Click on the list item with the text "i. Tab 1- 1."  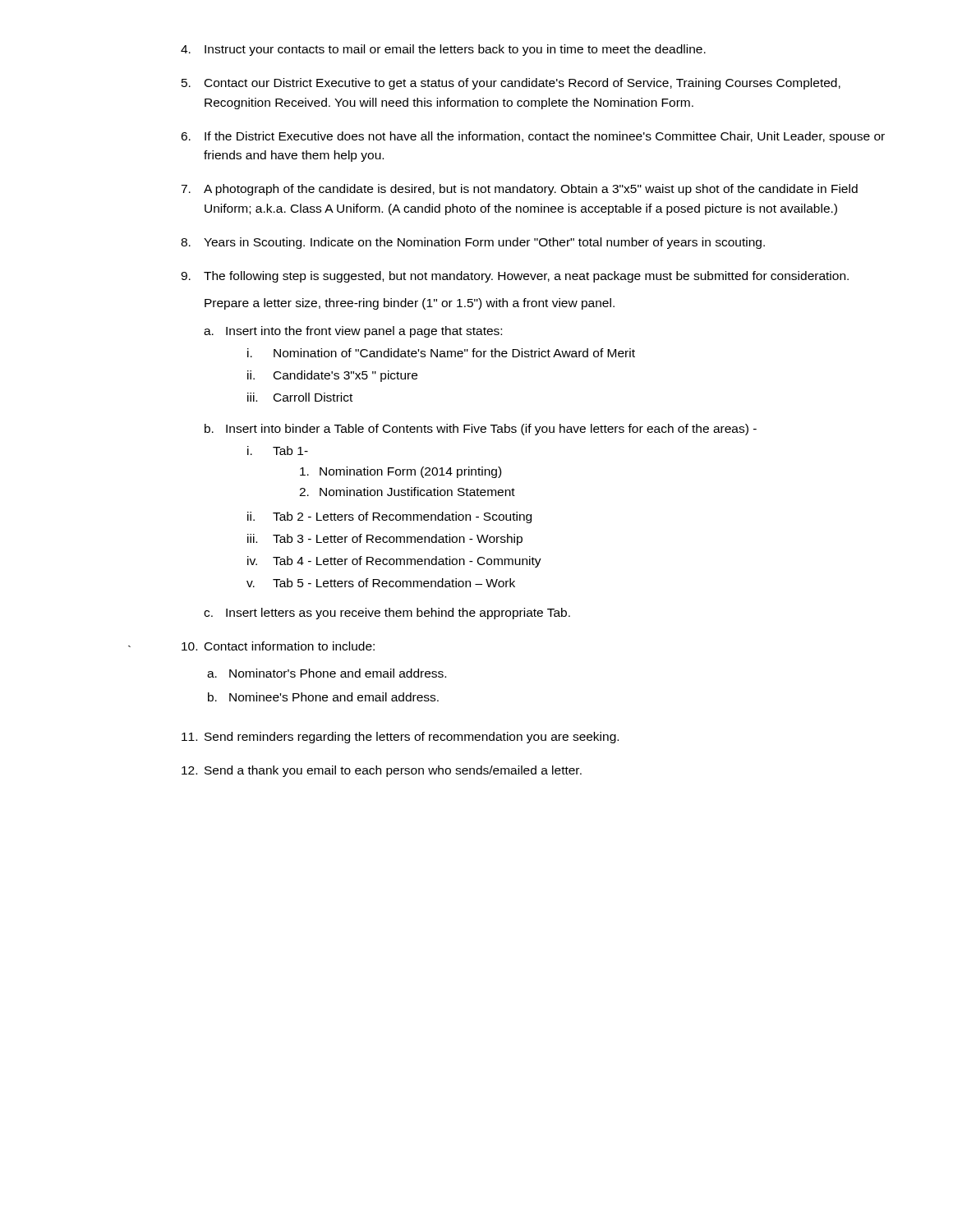(x=381, y=472)
